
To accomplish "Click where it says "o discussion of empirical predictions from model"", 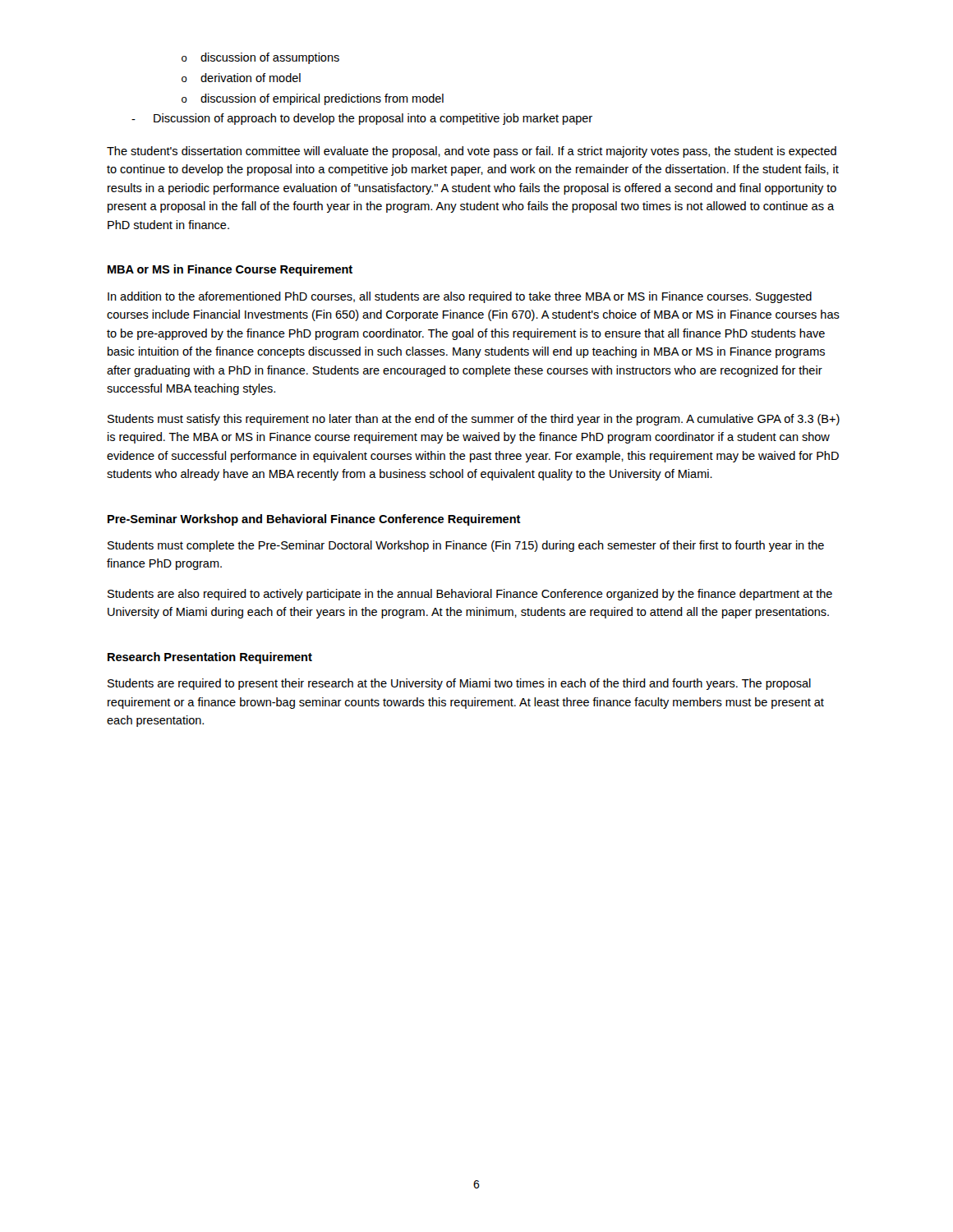I will tap(313, 99).
